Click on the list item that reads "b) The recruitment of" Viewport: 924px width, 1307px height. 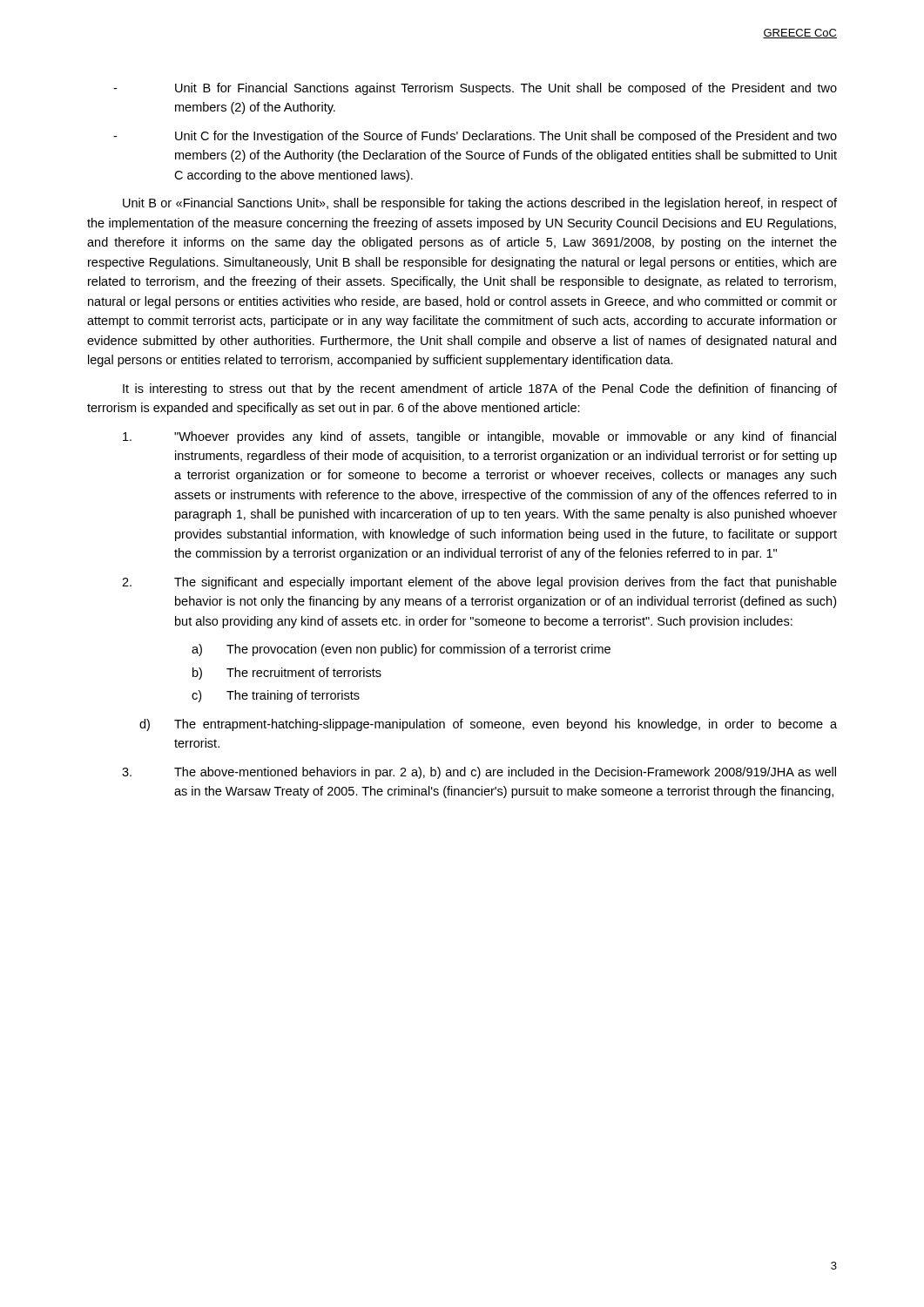tap(287, 674)
